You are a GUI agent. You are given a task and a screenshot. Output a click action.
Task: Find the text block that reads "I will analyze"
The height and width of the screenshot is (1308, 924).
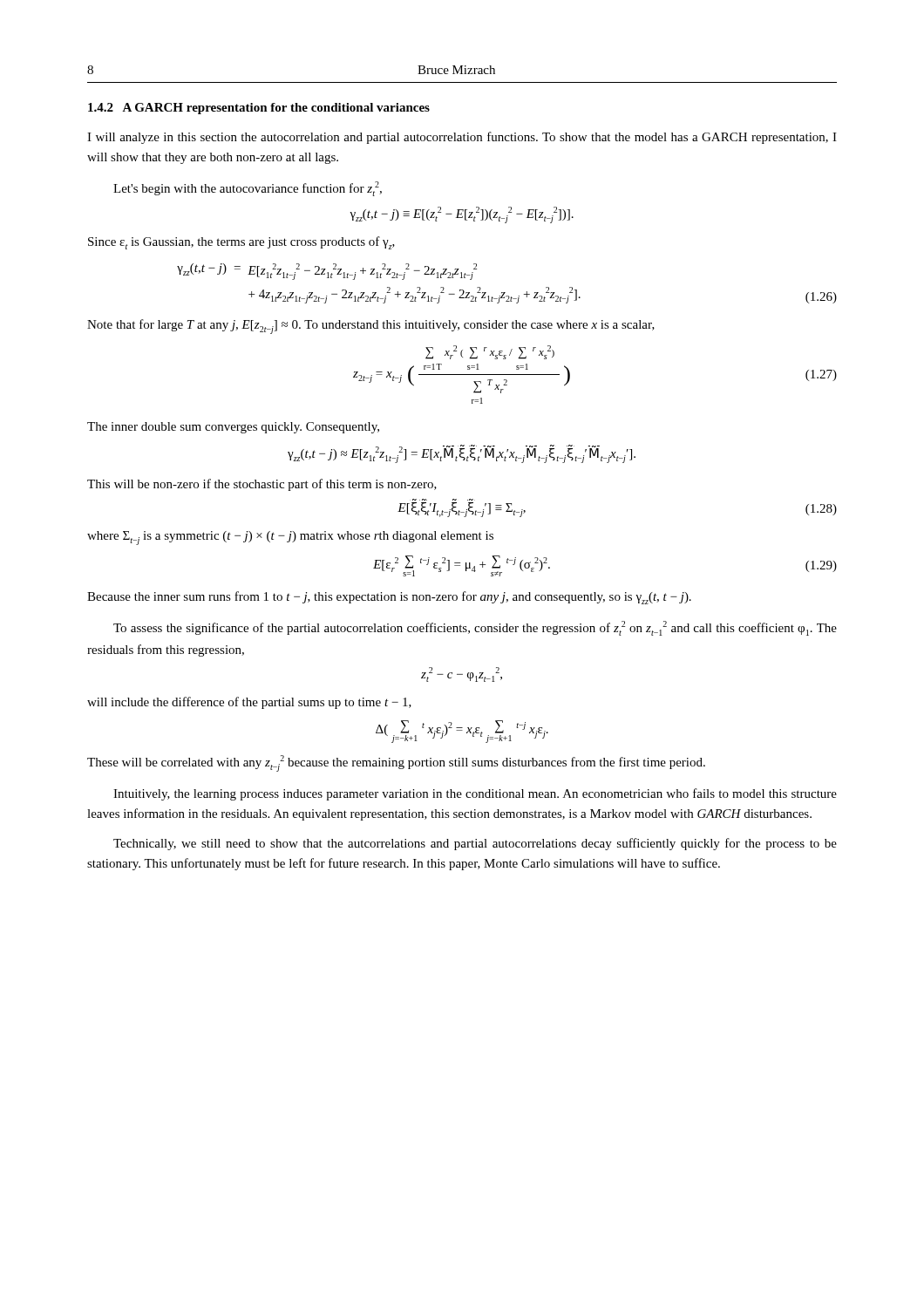[x=462, y=148]
